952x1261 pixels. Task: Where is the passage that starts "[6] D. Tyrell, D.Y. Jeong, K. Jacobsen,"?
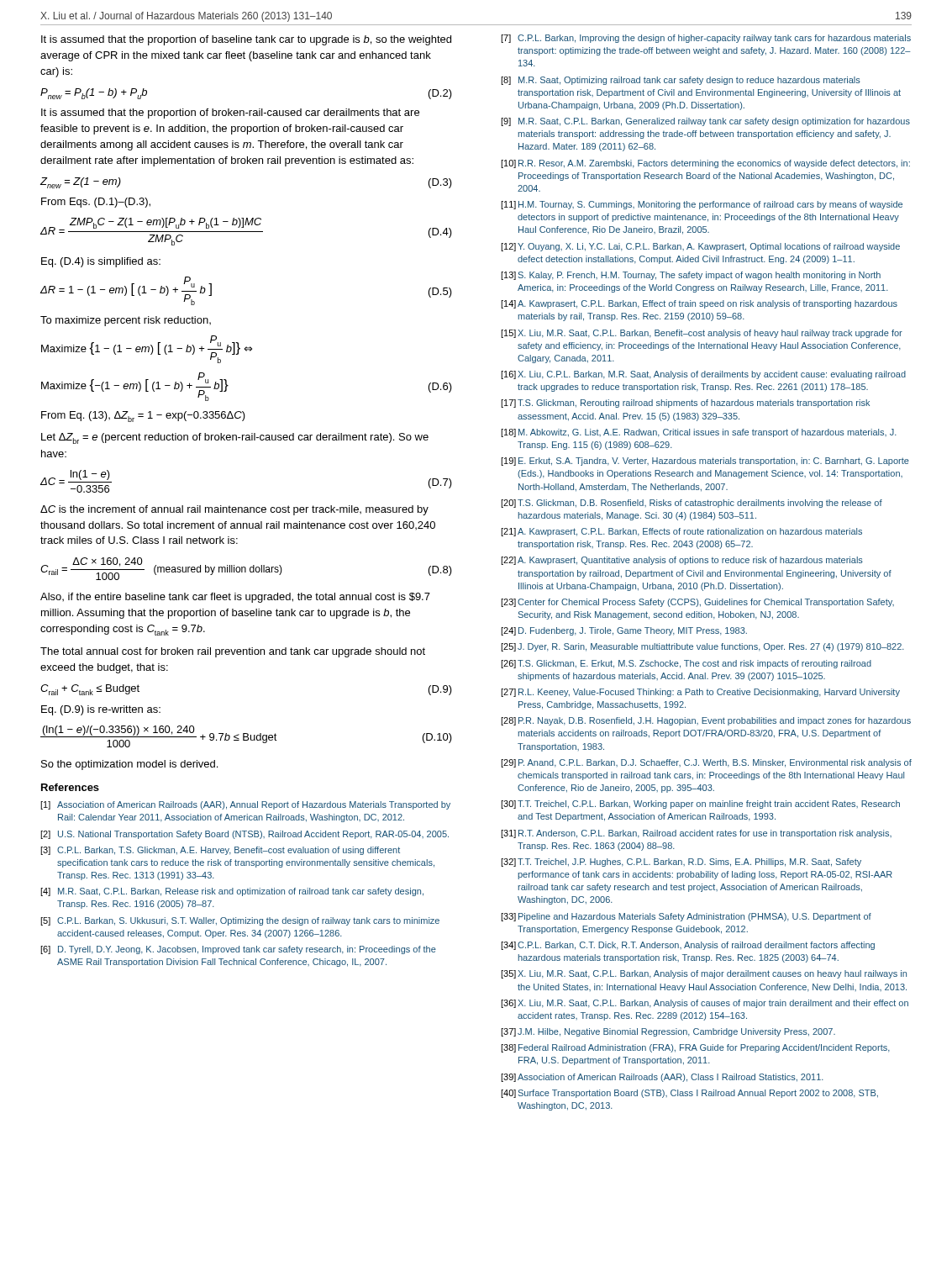click(x=246, y=956)
